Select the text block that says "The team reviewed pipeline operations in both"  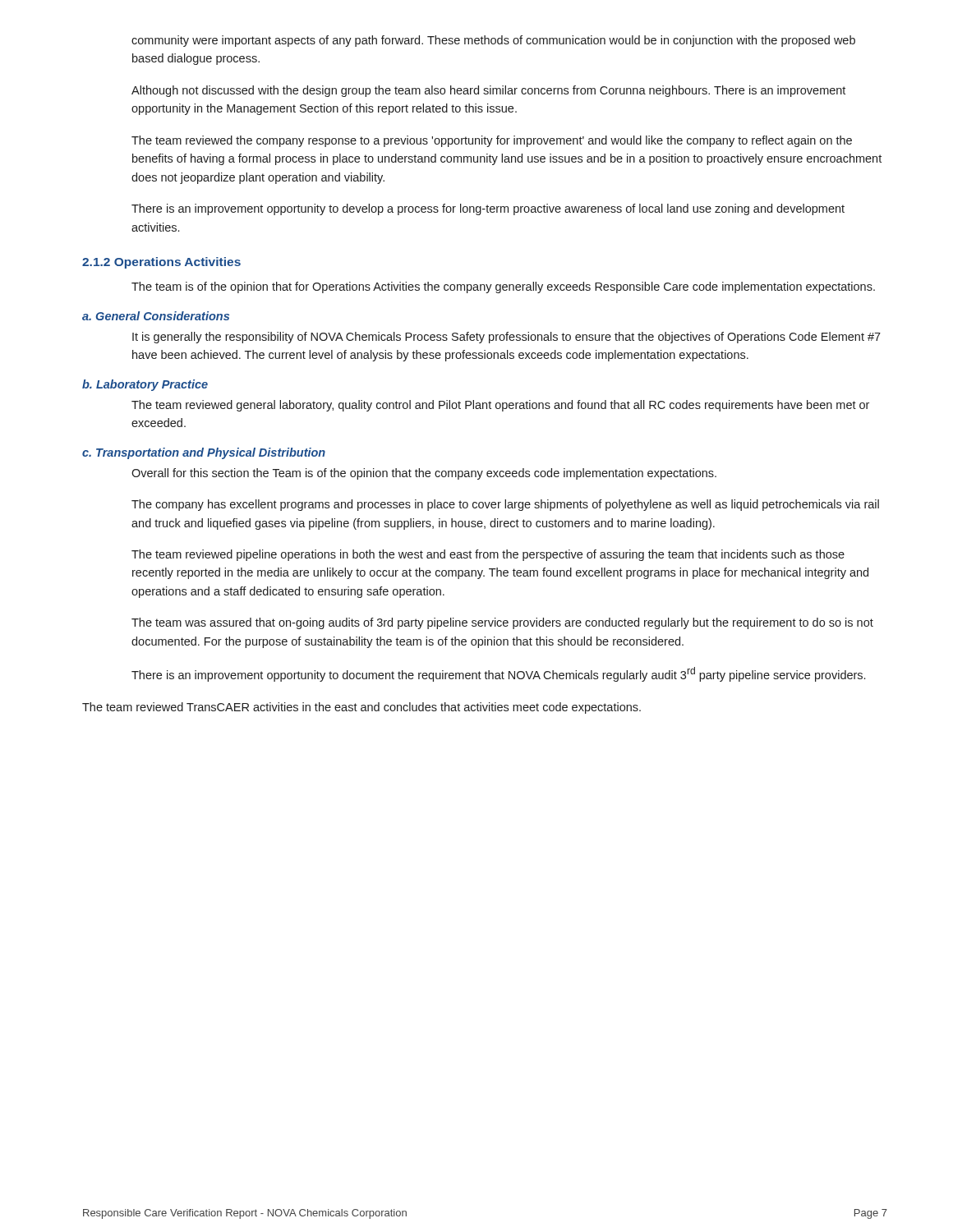point(500,573)
